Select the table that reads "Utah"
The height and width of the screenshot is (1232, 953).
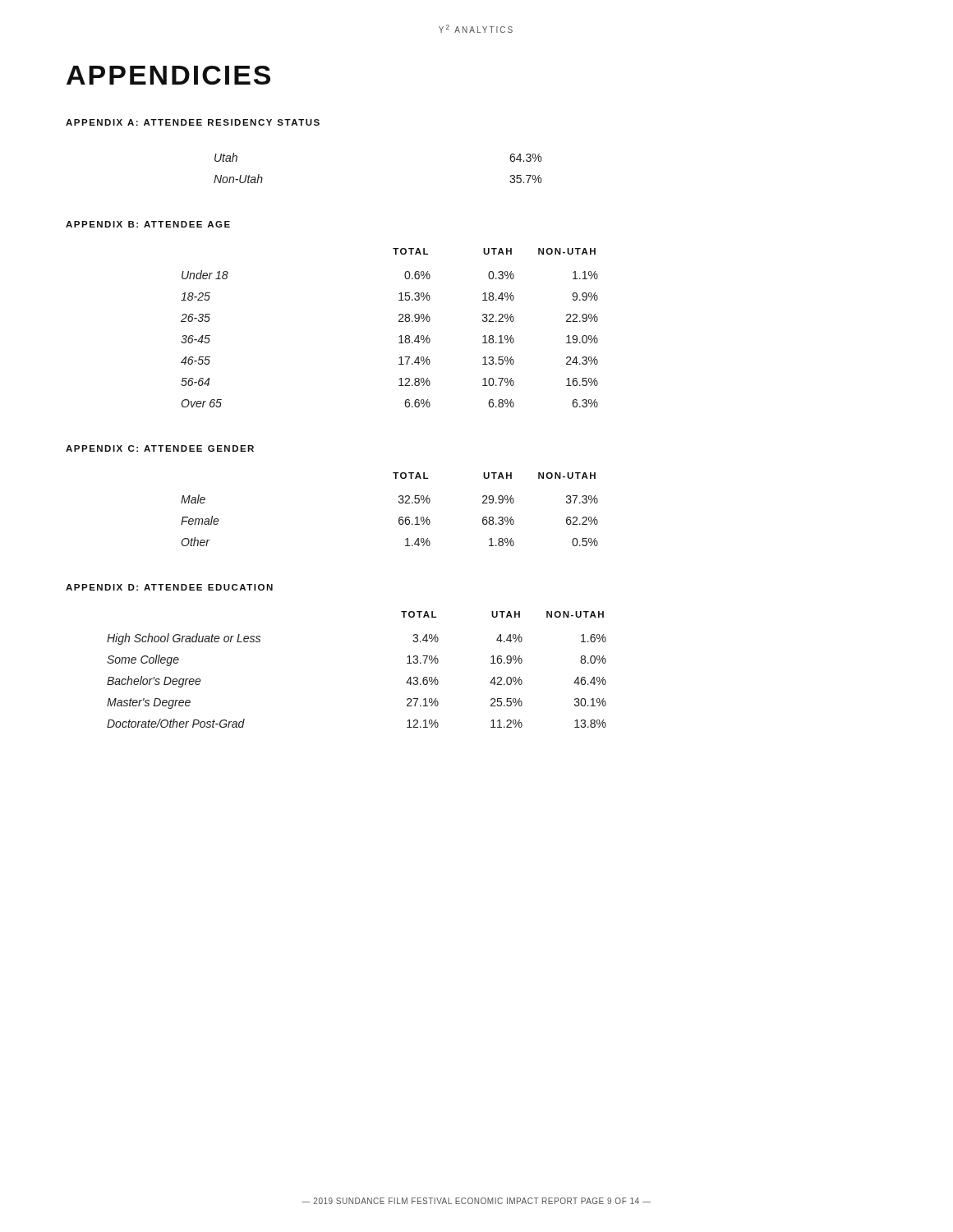click(x=583, y=169)
